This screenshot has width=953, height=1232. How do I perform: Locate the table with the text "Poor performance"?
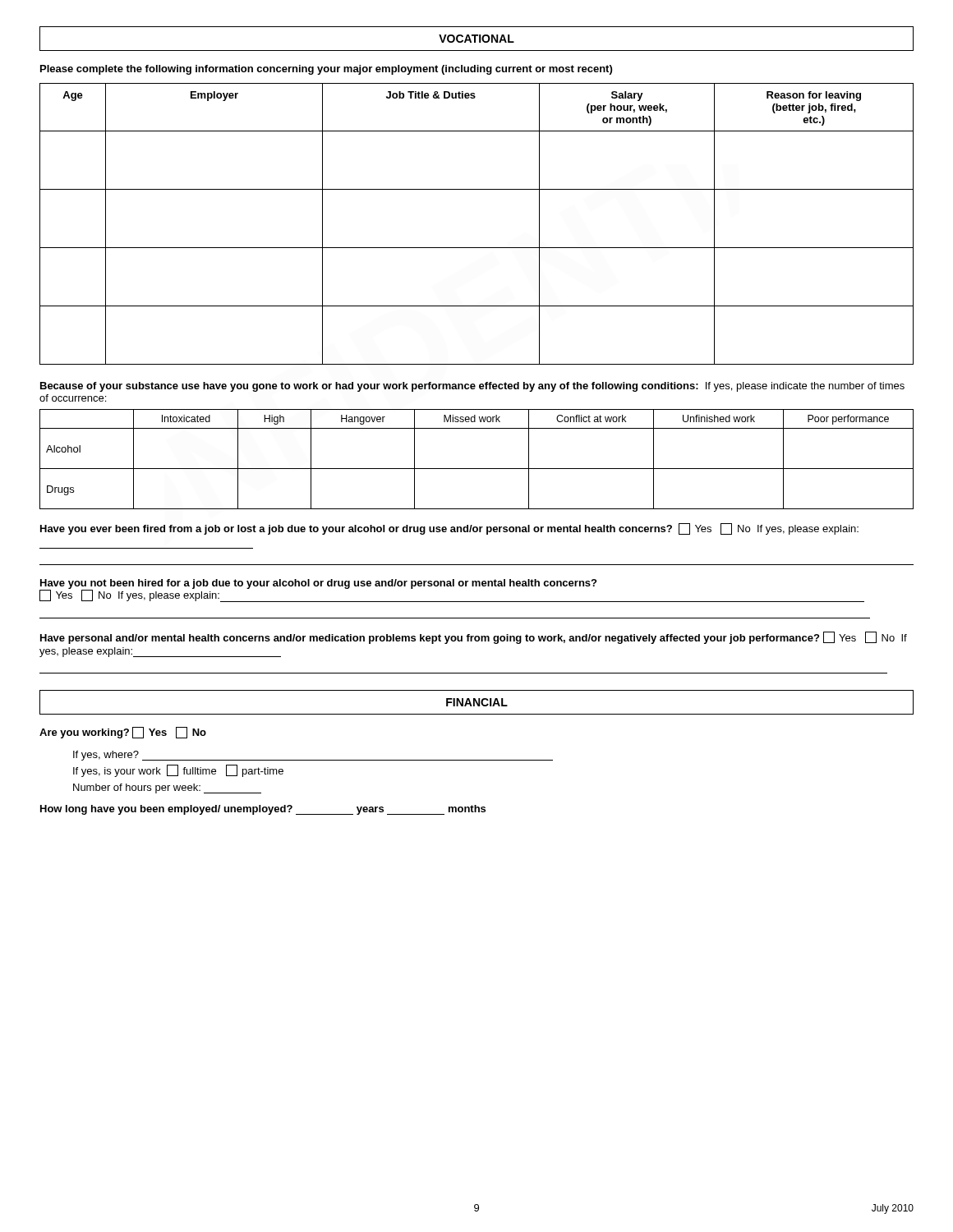pyautogui.click(x=476, y=459)
